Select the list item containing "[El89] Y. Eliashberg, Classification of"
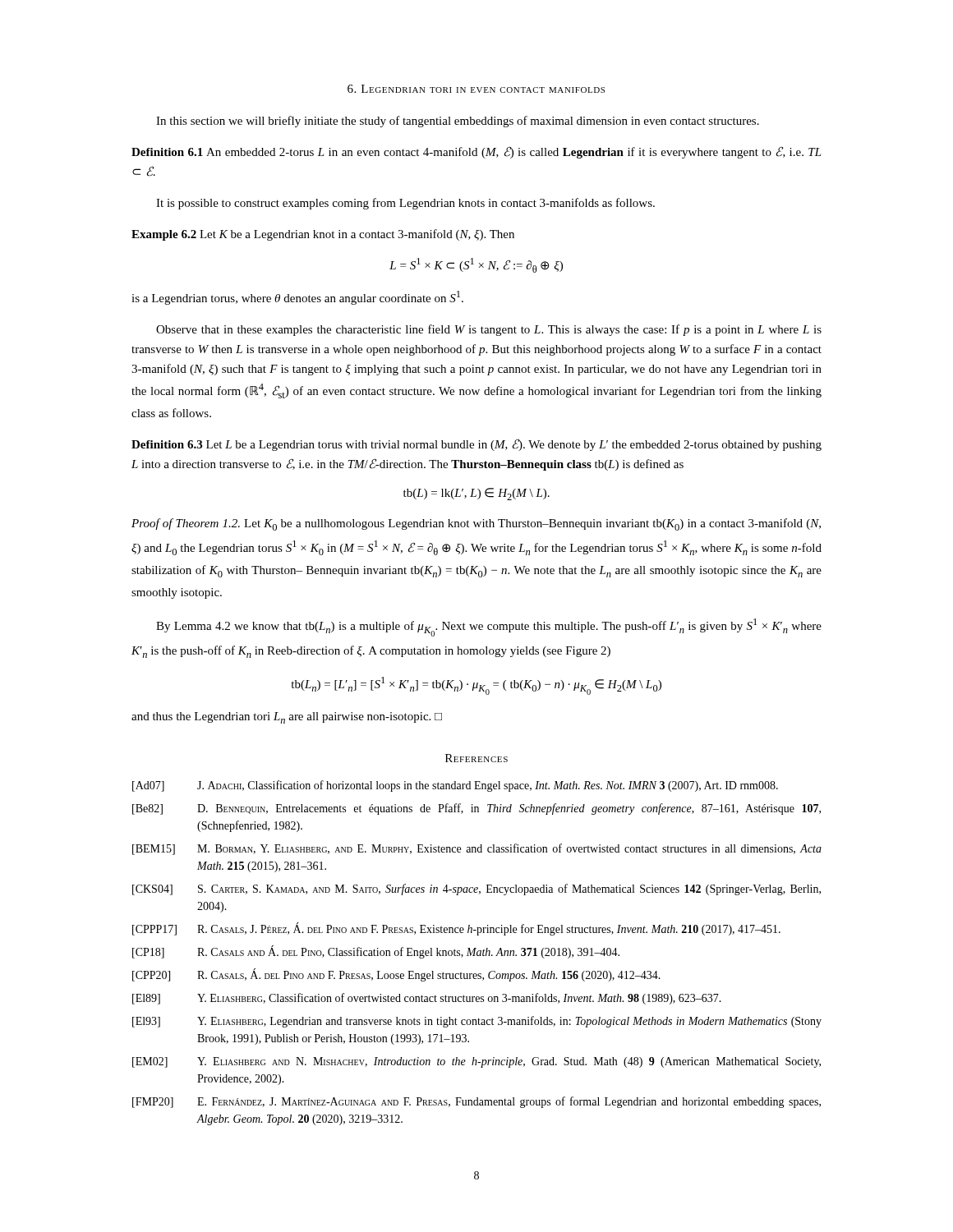Screen dimensions: 1232x953 [x=476, y=998]
